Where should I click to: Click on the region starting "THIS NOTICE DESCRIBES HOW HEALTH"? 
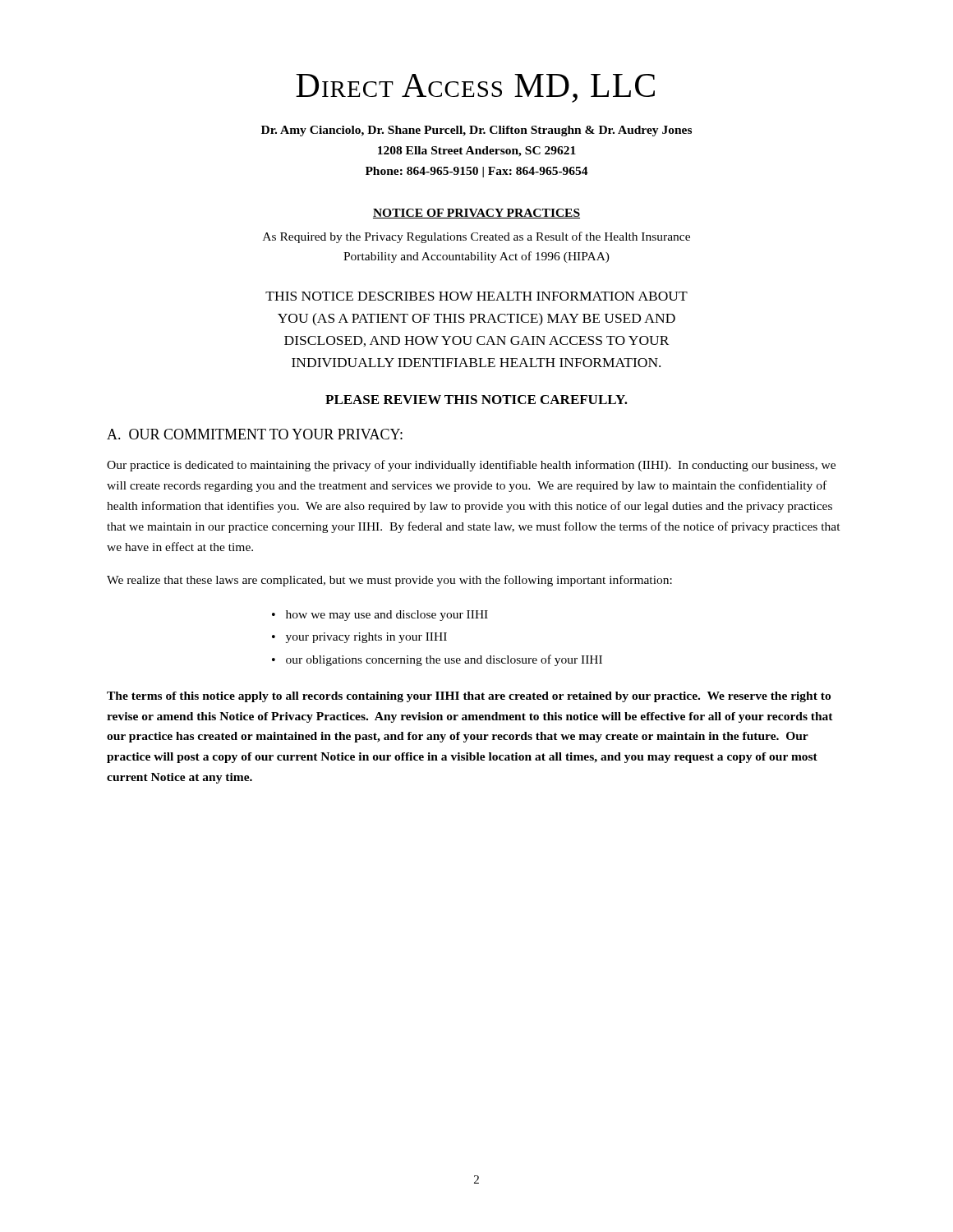[476, 329]
